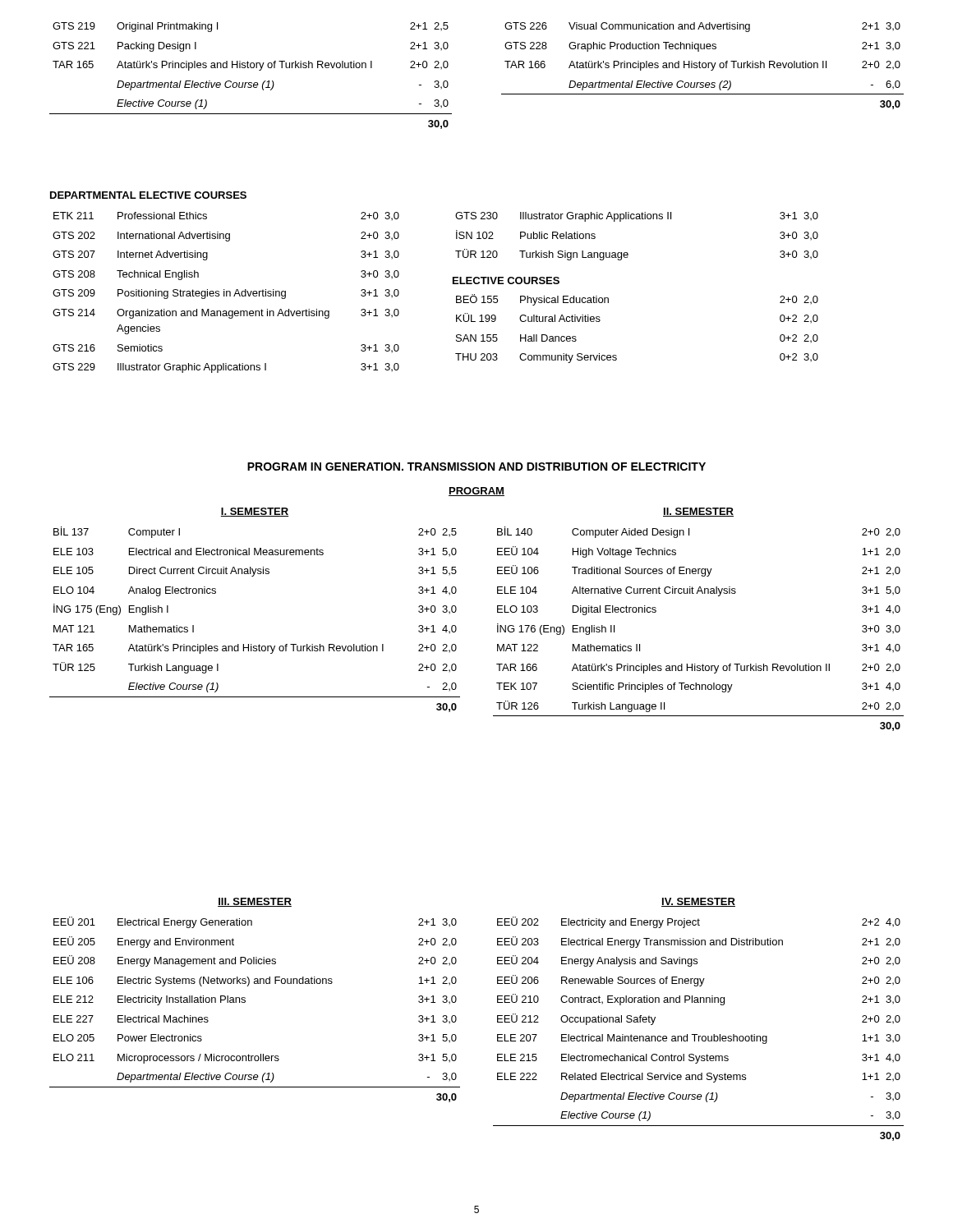Click on the table containing "Contract, Exploration and Planning"
The width and height of the screenshot is (953, 1232).
pos(698,1029)
